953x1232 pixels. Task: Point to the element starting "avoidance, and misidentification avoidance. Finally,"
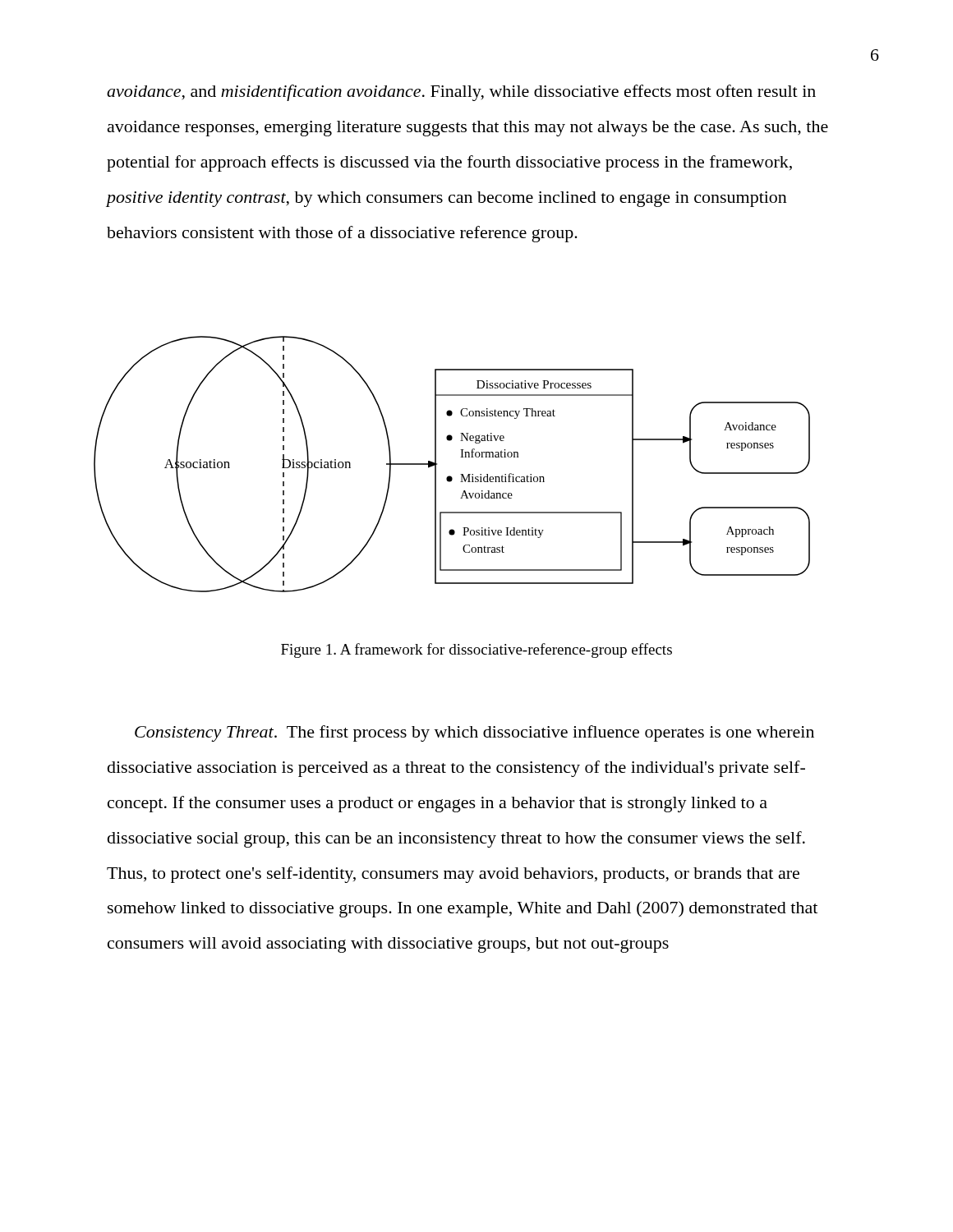click(468, 161)
